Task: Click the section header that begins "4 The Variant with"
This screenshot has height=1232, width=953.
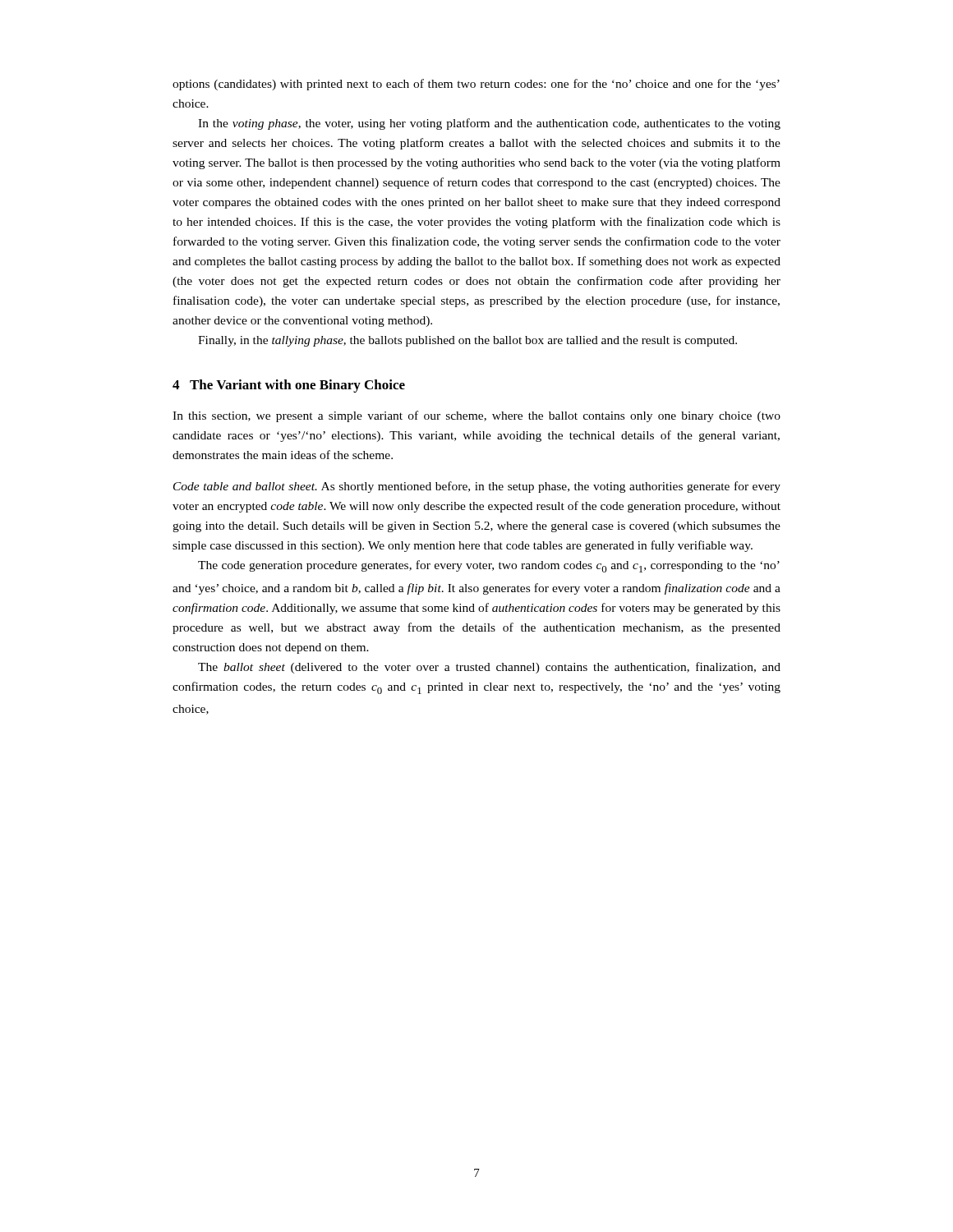Action: tap(289, 386)
